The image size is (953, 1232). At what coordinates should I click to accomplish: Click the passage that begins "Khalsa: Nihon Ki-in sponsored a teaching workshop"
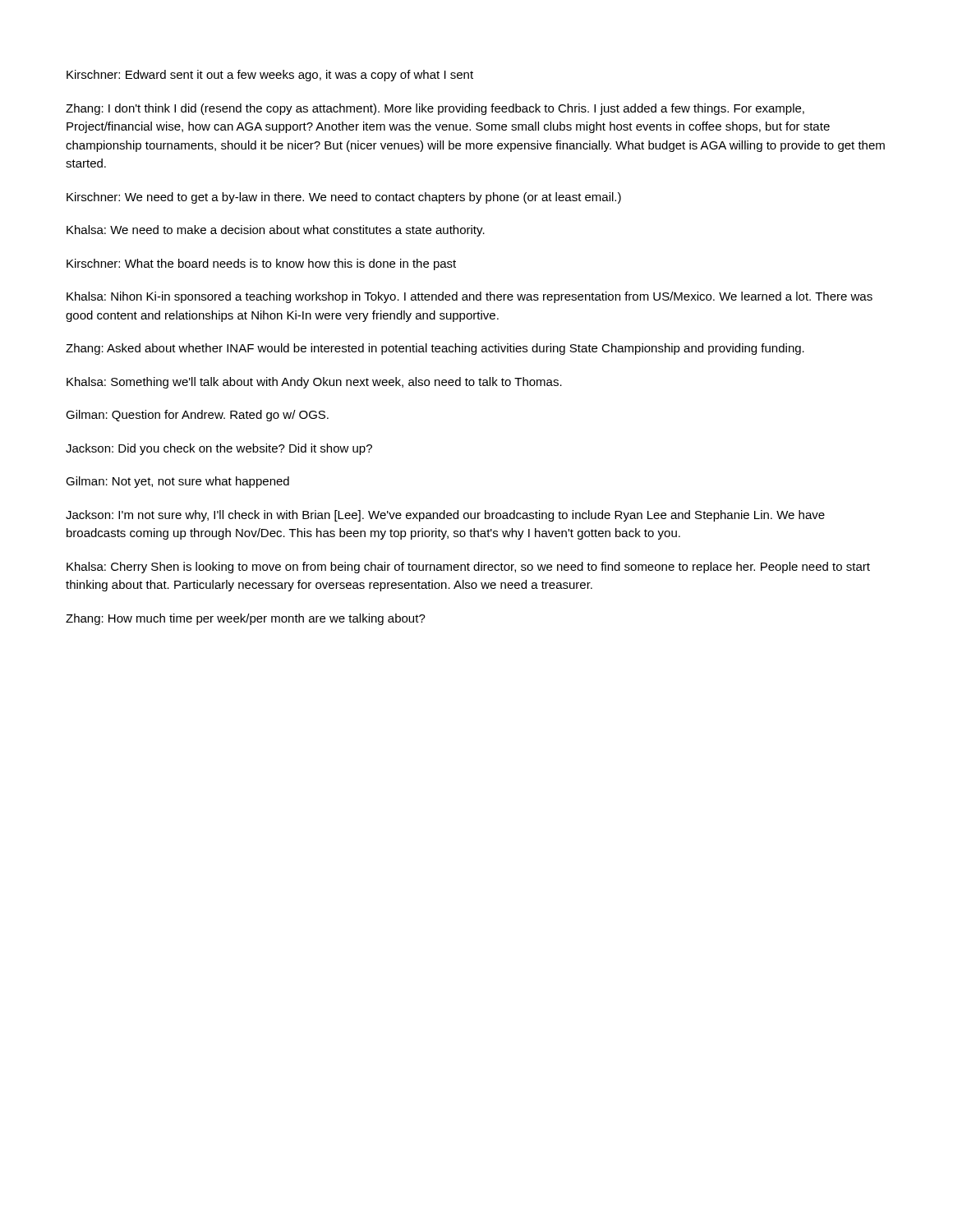[469, 305]
